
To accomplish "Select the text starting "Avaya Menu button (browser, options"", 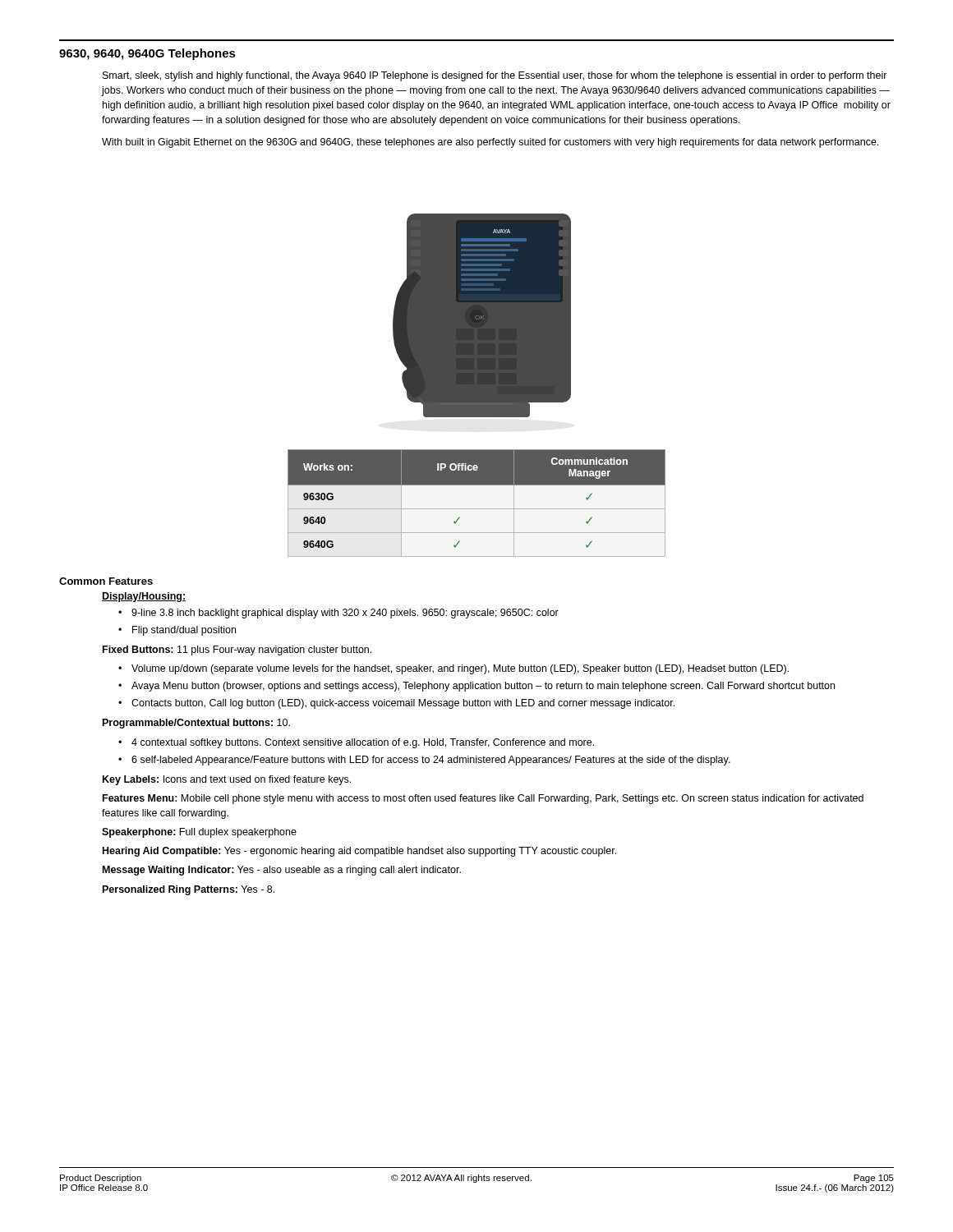I will point(483,686).
